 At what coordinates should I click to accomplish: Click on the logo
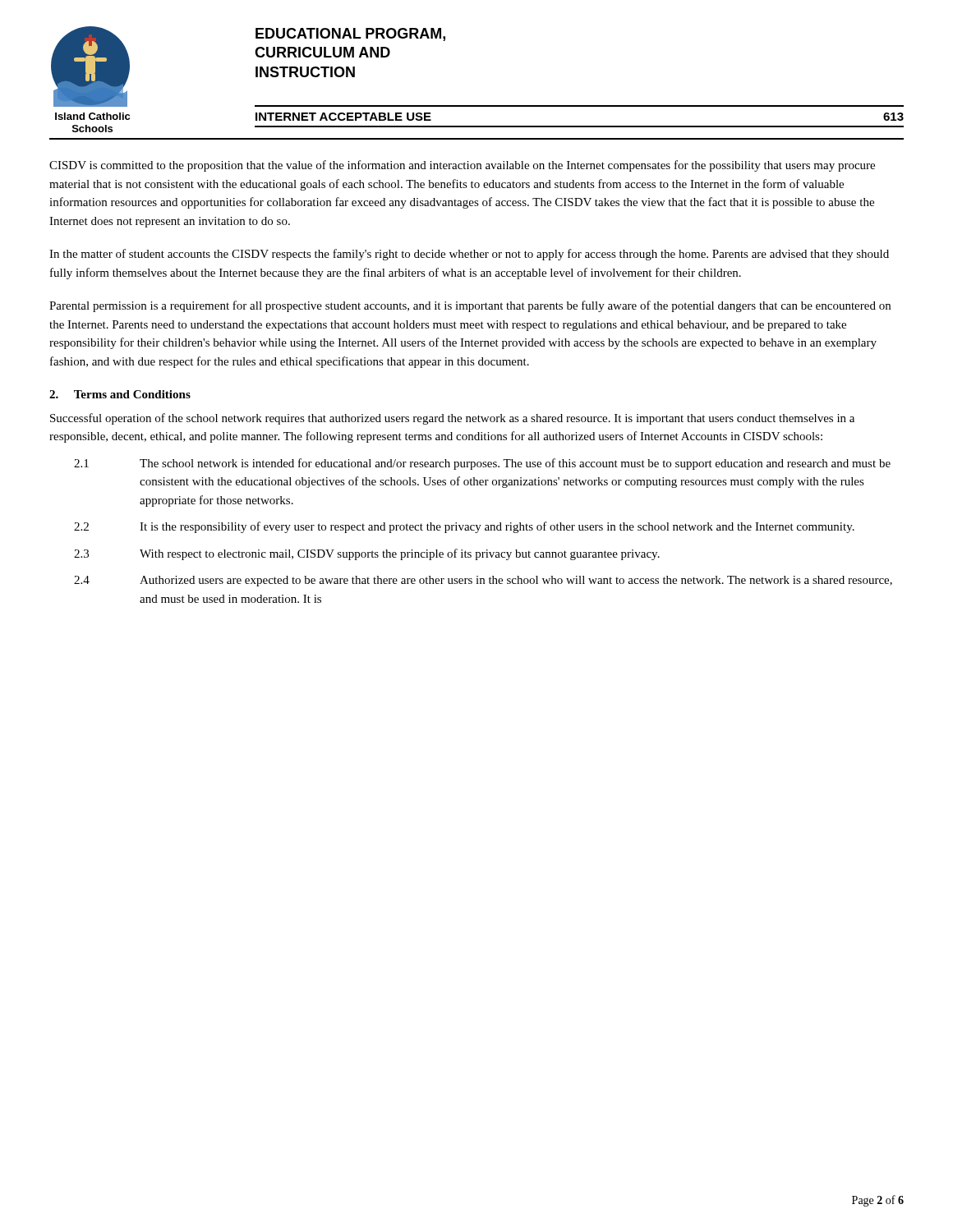click(x=90, y=66)
